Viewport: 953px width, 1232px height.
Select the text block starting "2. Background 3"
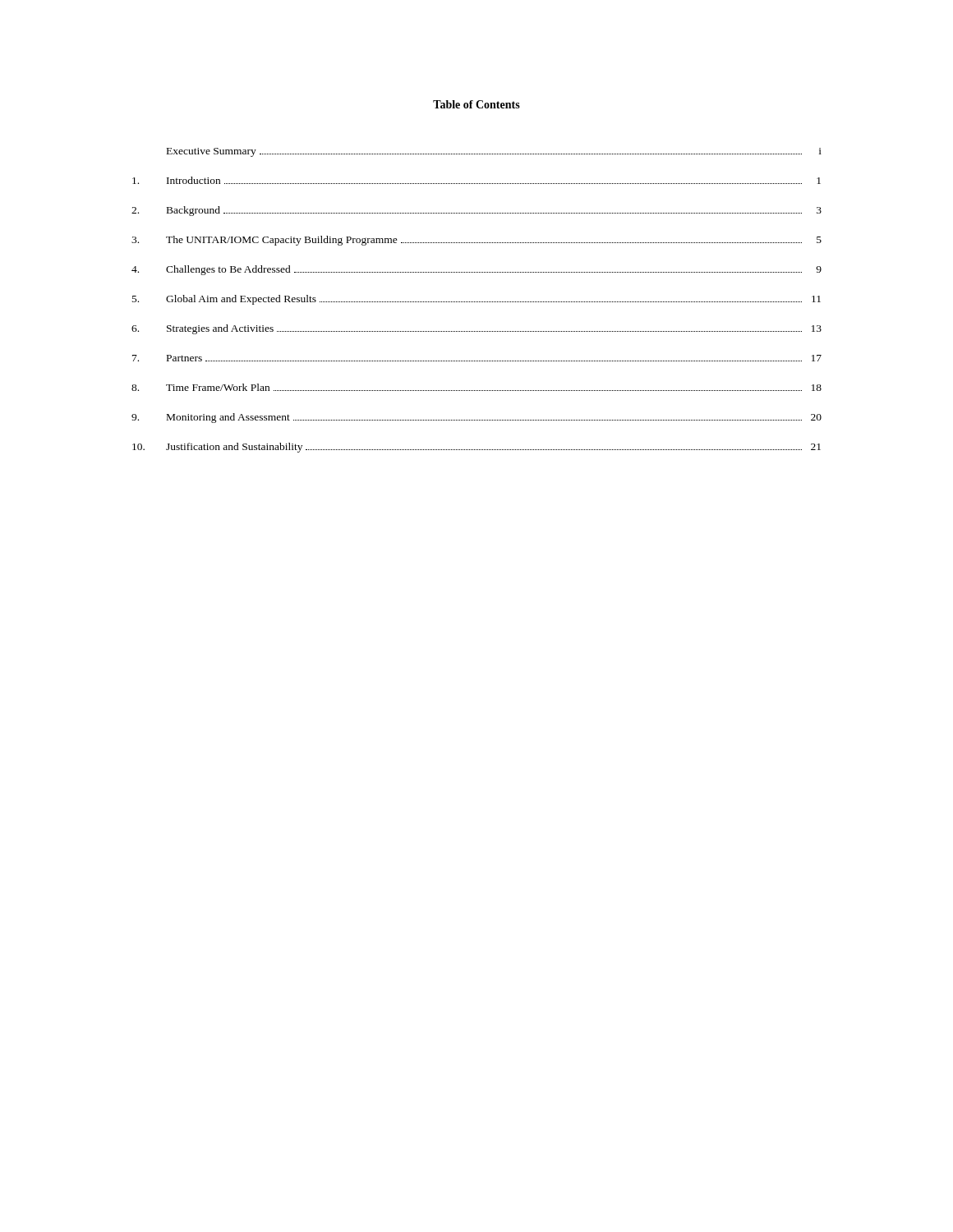pos(476,210)
